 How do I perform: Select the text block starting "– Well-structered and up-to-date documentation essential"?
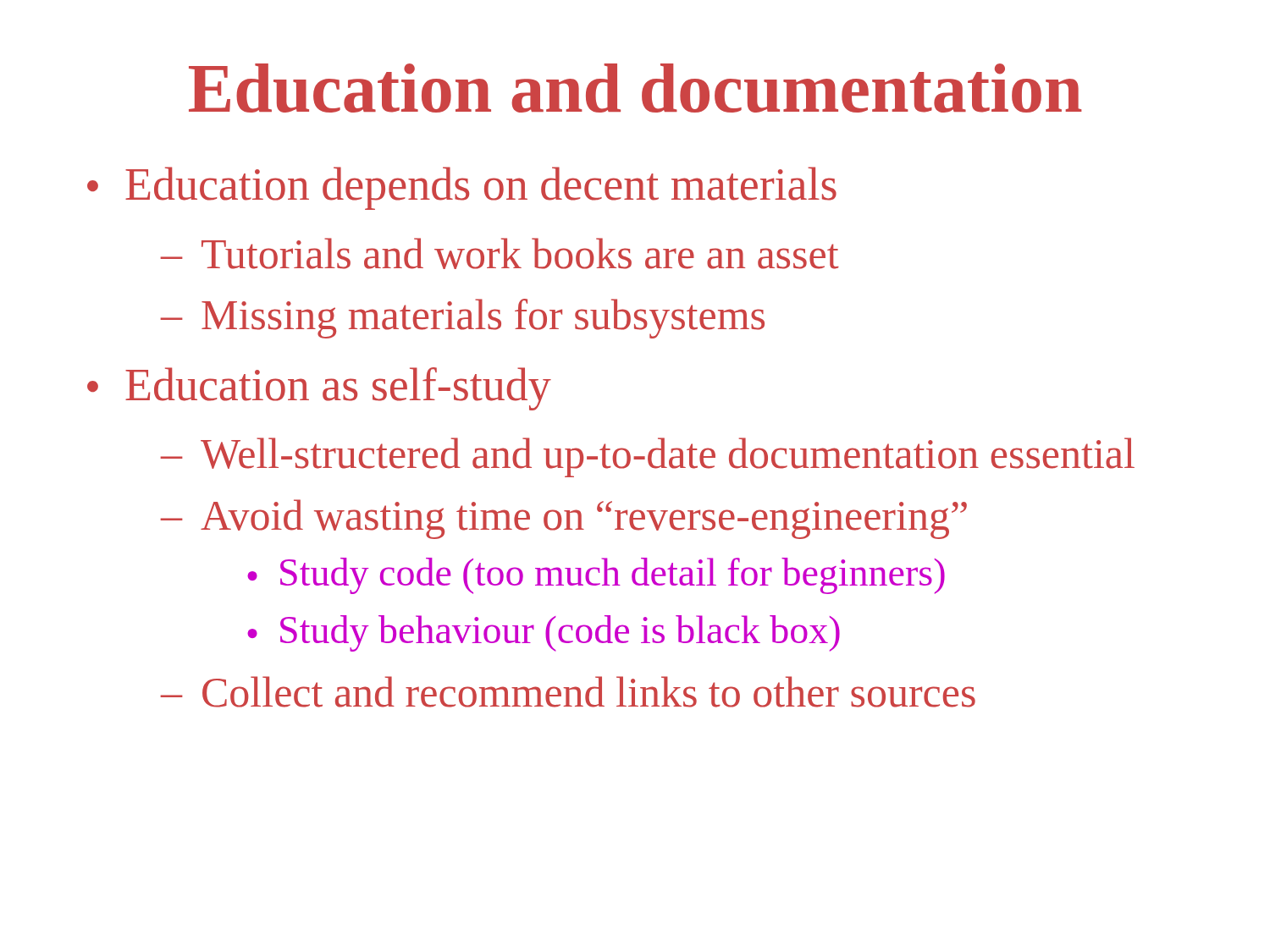[x=682, y=454]
